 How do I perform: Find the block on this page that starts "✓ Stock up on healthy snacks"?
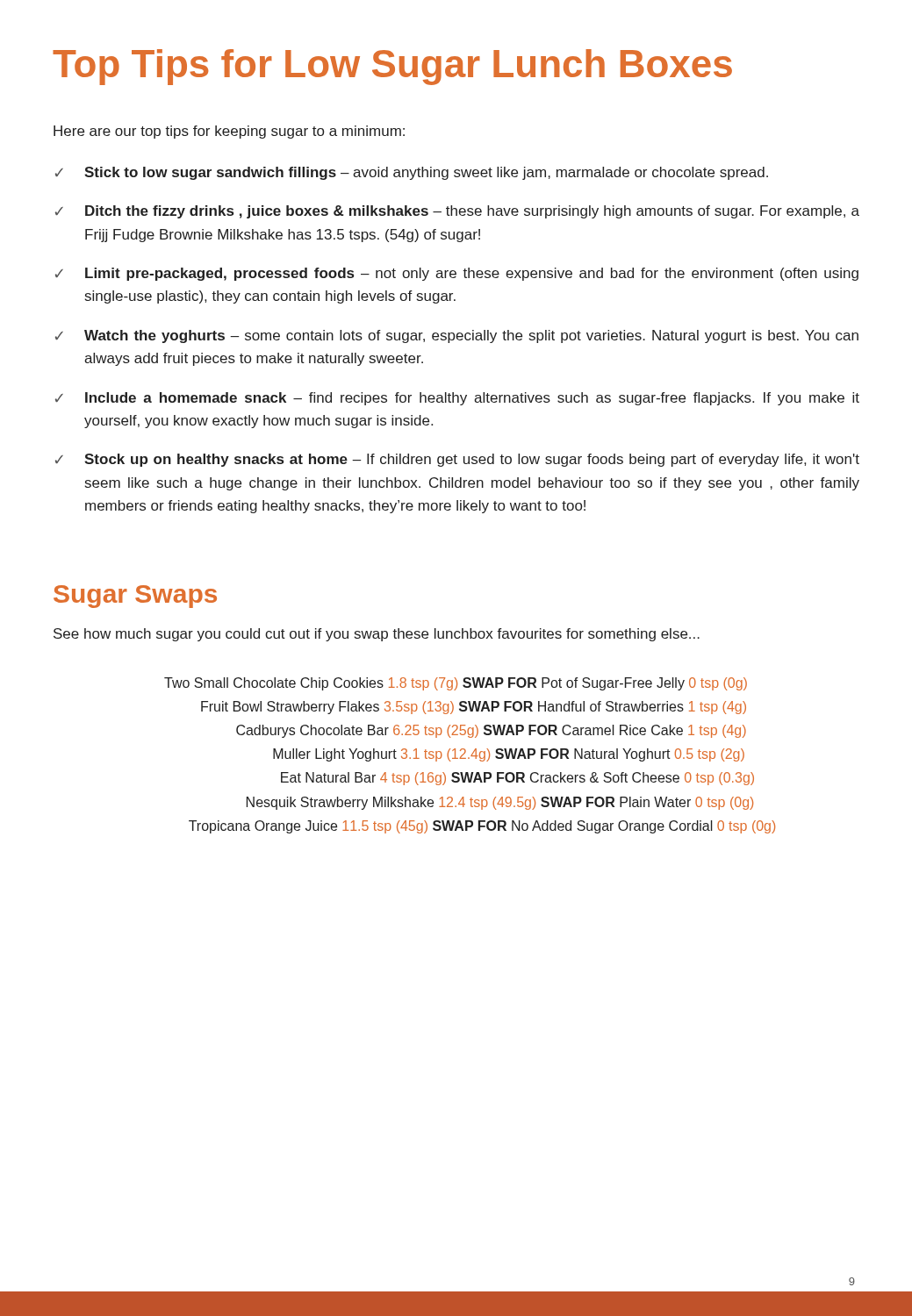[x=456, y=483]
